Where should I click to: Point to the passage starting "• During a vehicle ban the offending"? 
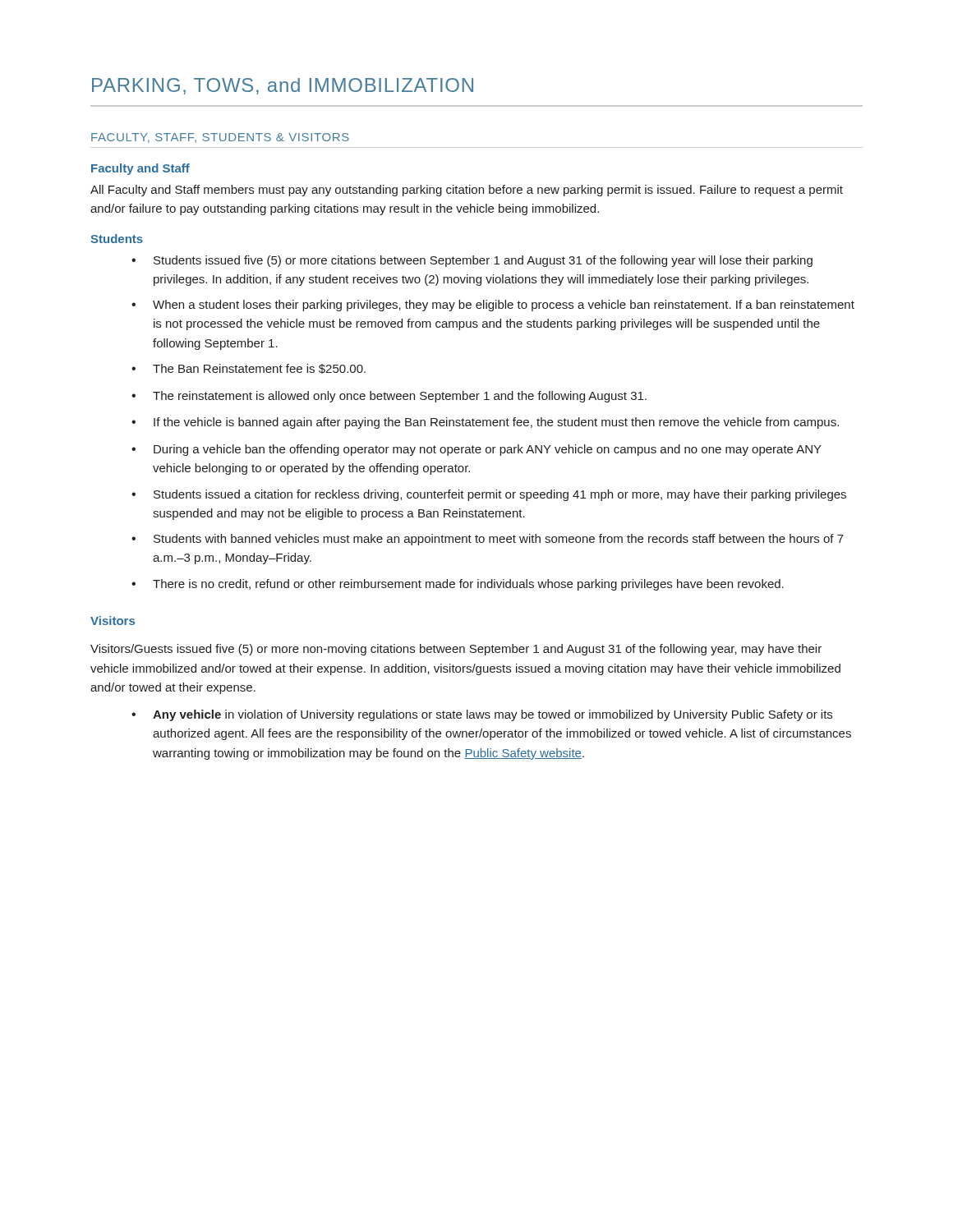pos(497,459)
